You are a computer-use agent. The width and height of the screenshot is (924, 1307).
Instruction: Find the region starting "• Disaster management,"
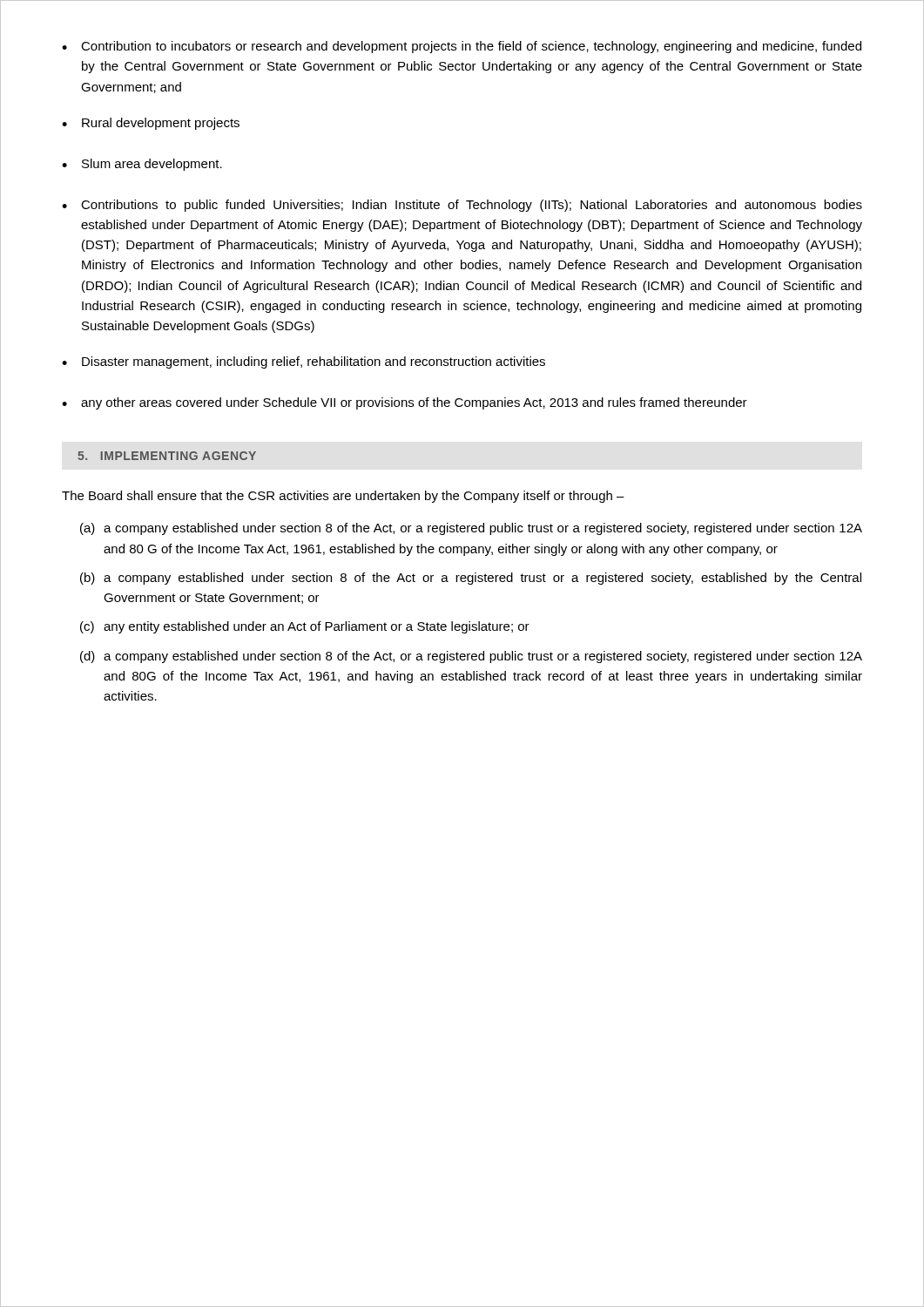click(462, 364)
